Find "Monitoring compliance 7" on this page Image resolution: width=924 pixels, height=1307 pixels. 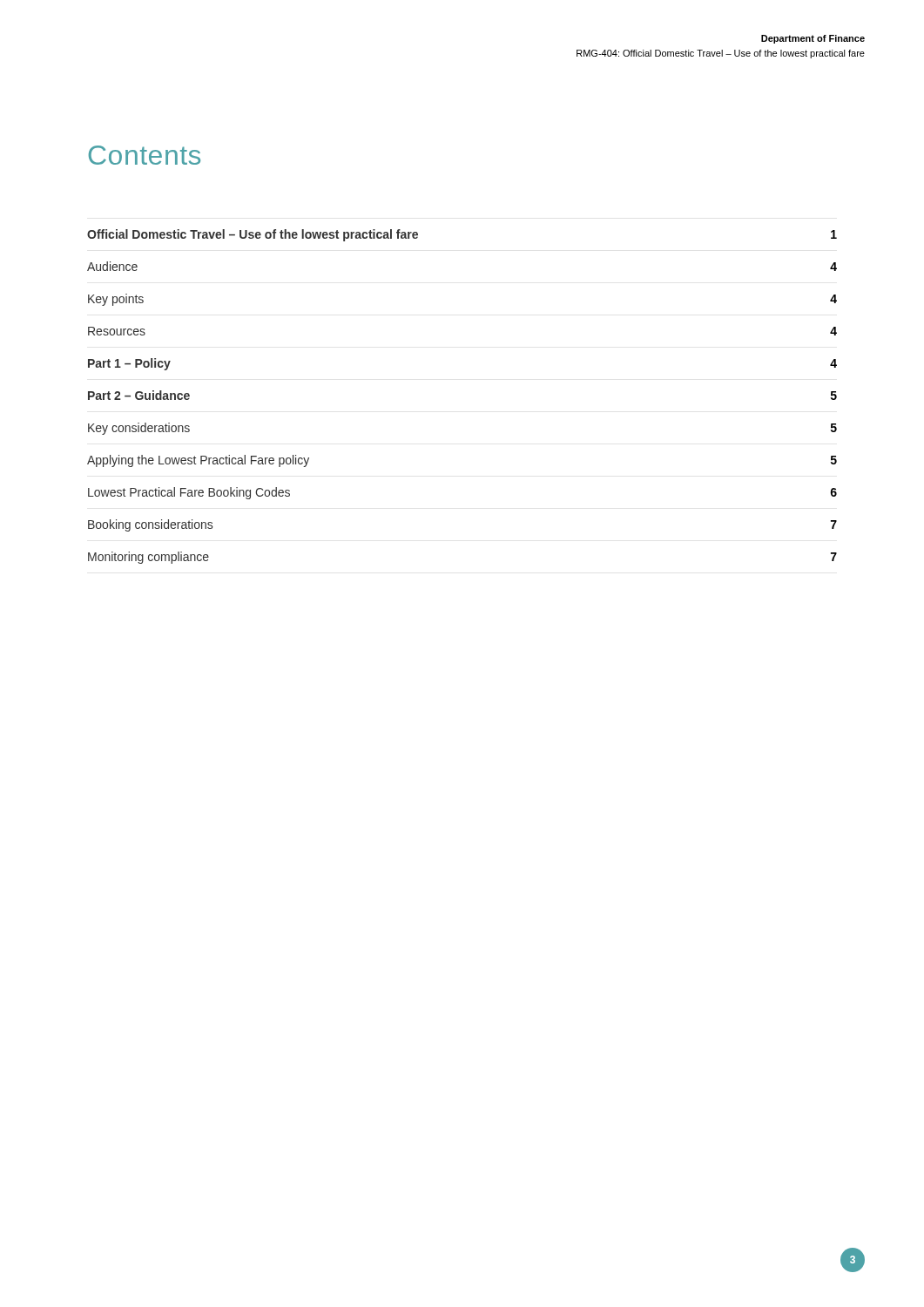point(149,556)
